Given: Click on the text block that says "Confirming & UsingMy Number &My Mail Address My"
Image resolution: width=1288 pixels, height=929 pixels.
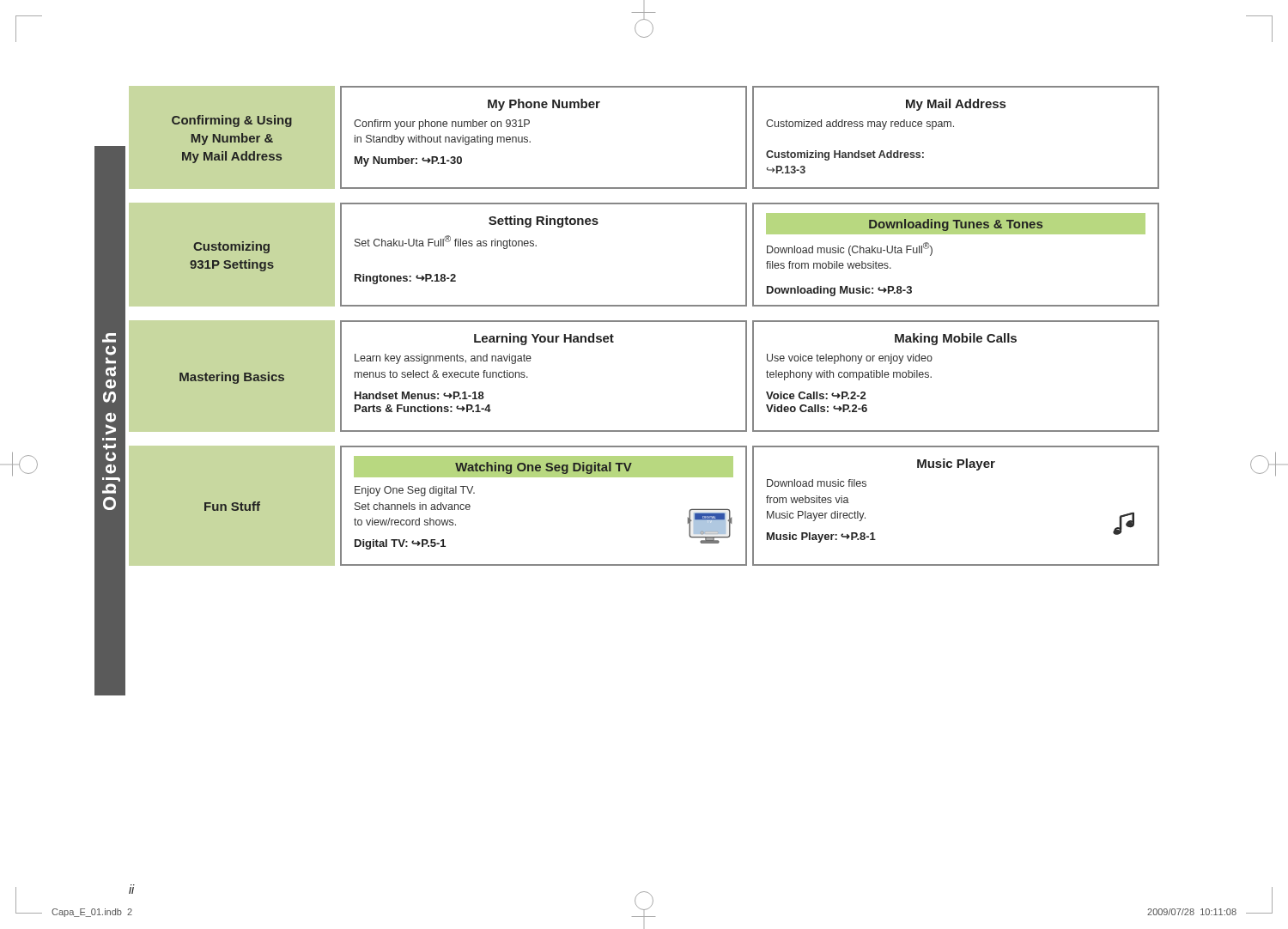Looking at the screenshot, I should tap(644, 137).
